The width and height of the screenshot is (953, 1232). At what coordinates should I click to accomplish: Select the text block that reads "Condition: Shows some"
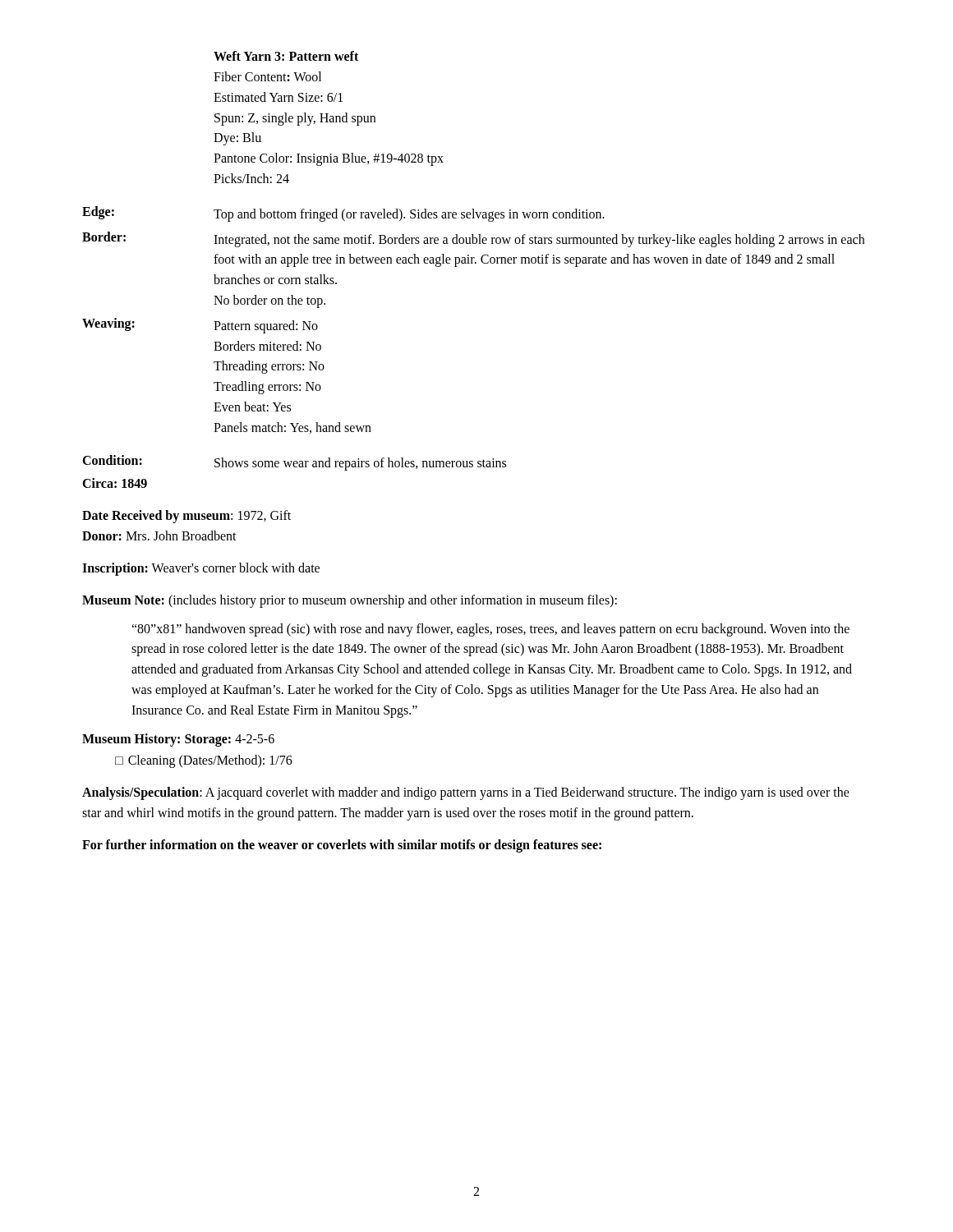coord(294,463)
